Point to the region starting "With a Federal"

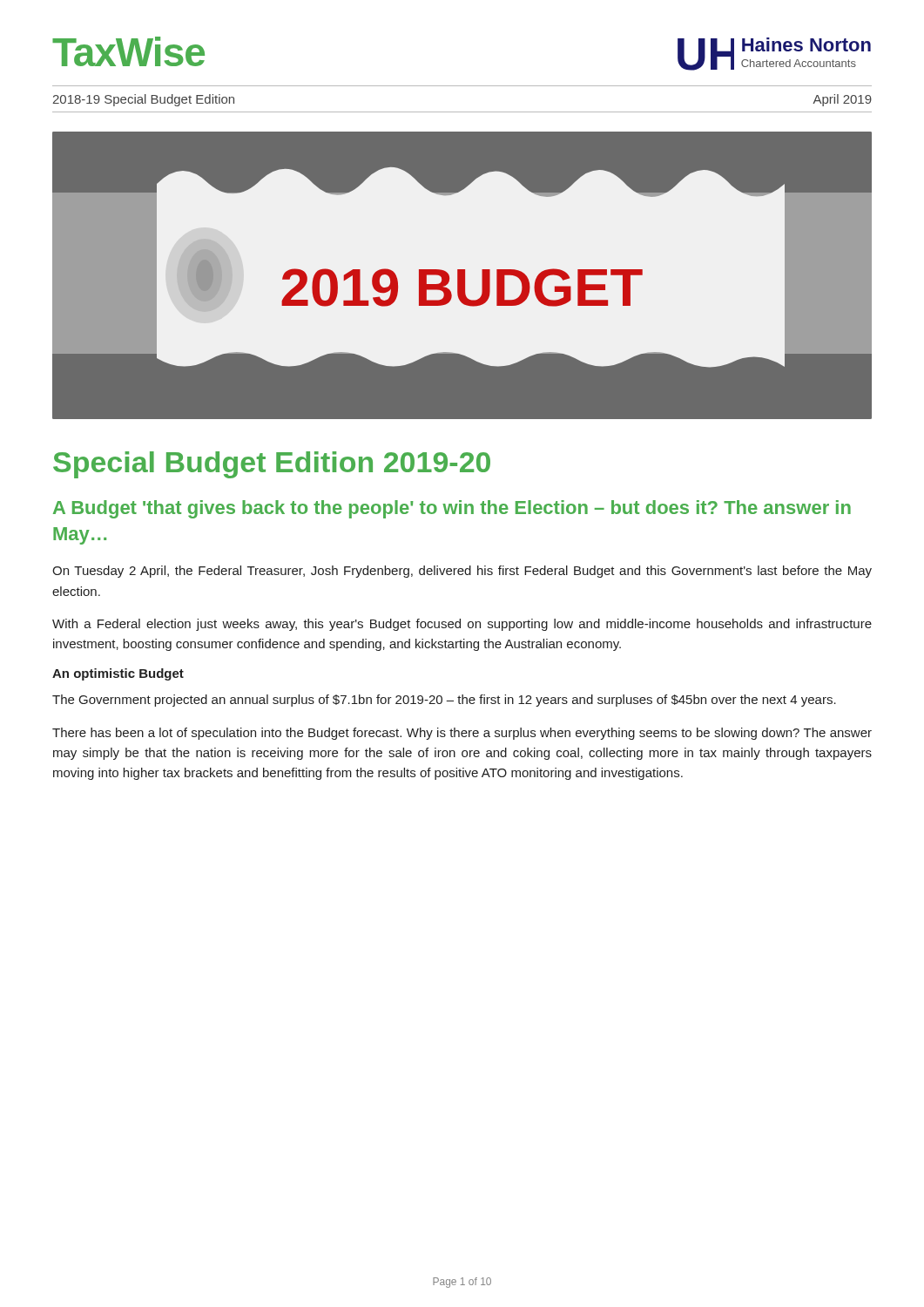click(x=462, y=633)
